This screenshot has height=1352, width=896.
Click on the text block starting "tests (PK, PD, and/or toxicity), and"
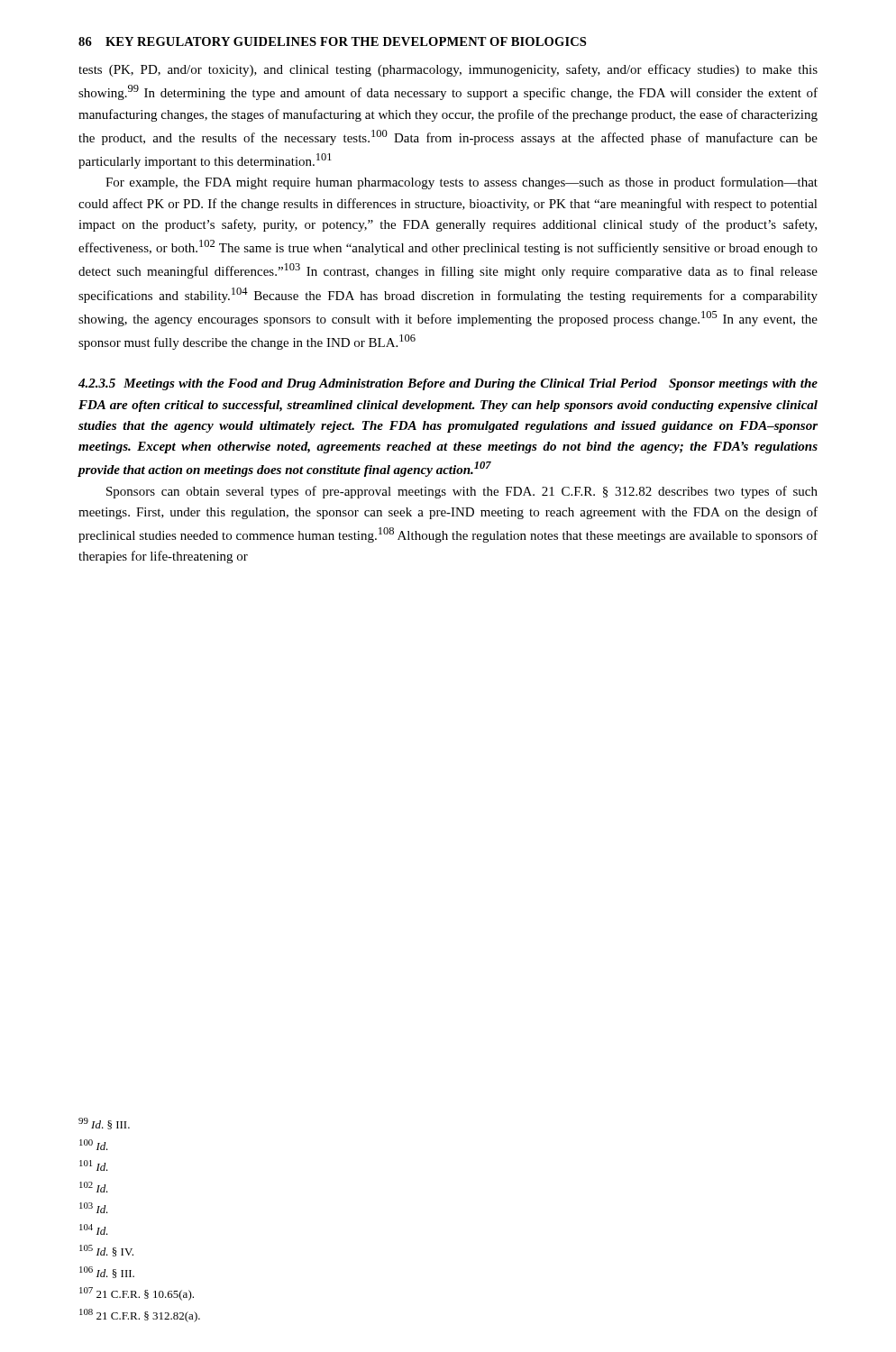coord(448,116)
